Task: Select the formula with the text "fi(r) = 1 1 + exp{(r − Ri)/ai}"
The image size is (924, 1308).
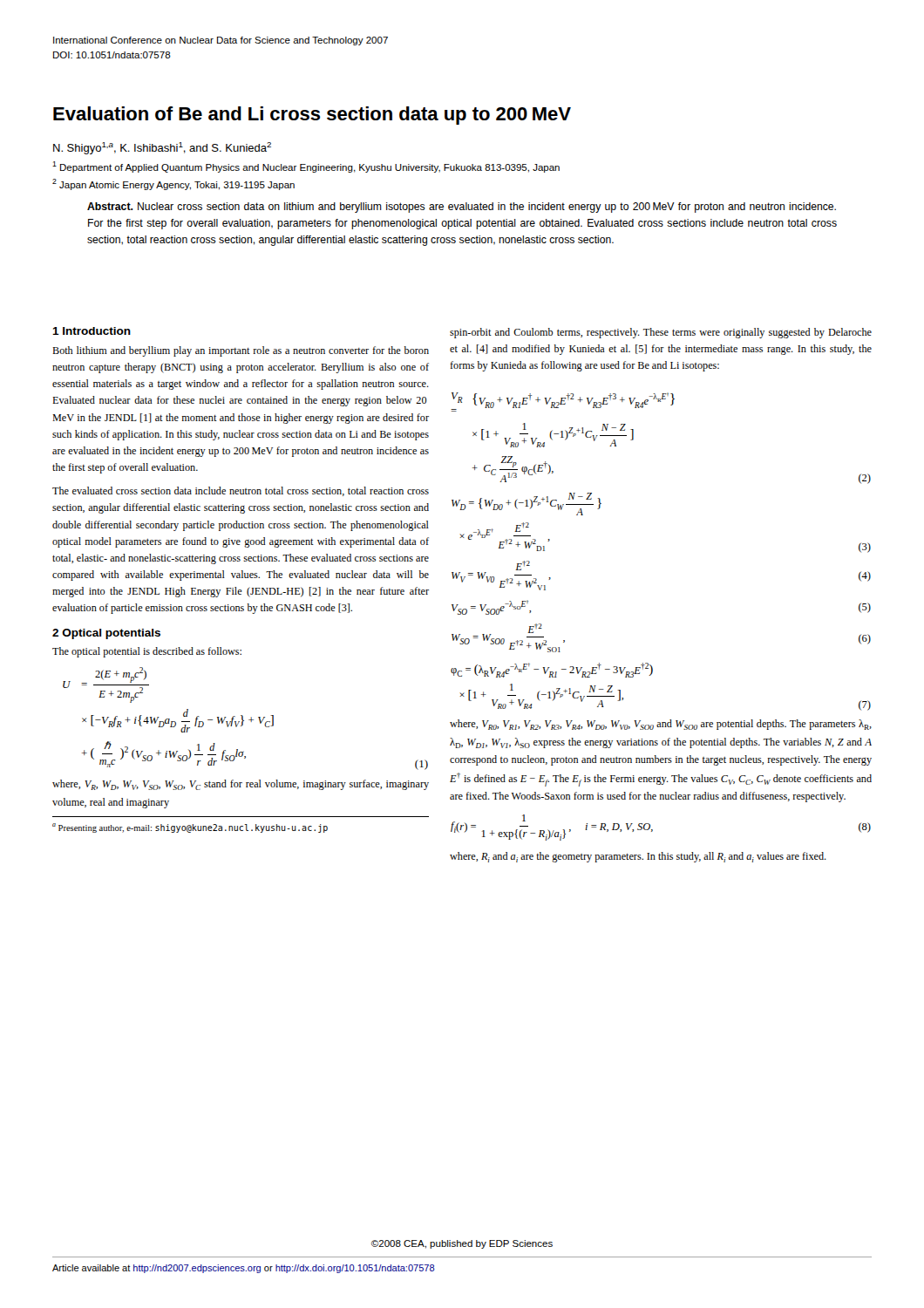Action: [661, 827]
